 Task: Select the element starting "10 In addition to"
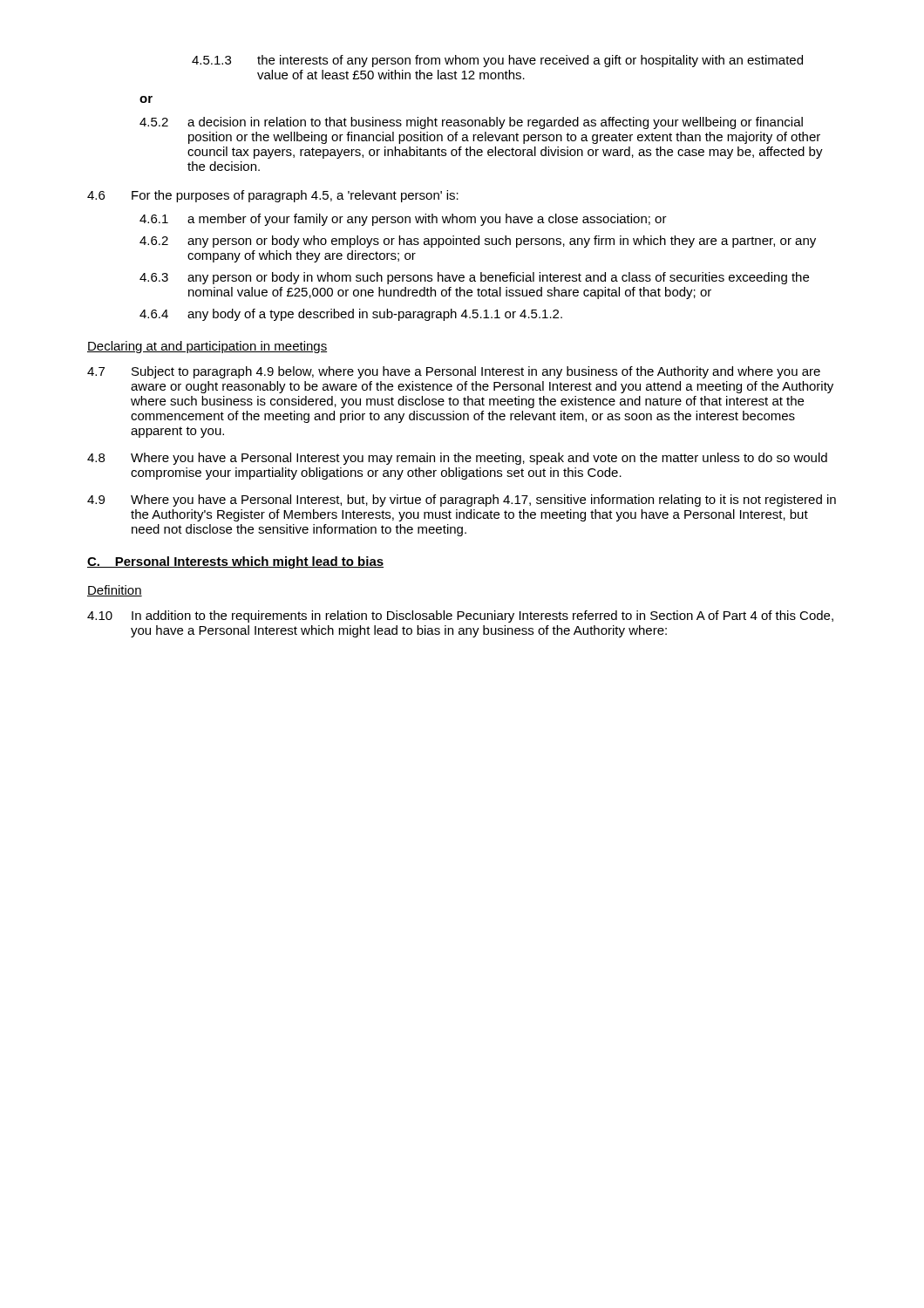click(462, 623)
